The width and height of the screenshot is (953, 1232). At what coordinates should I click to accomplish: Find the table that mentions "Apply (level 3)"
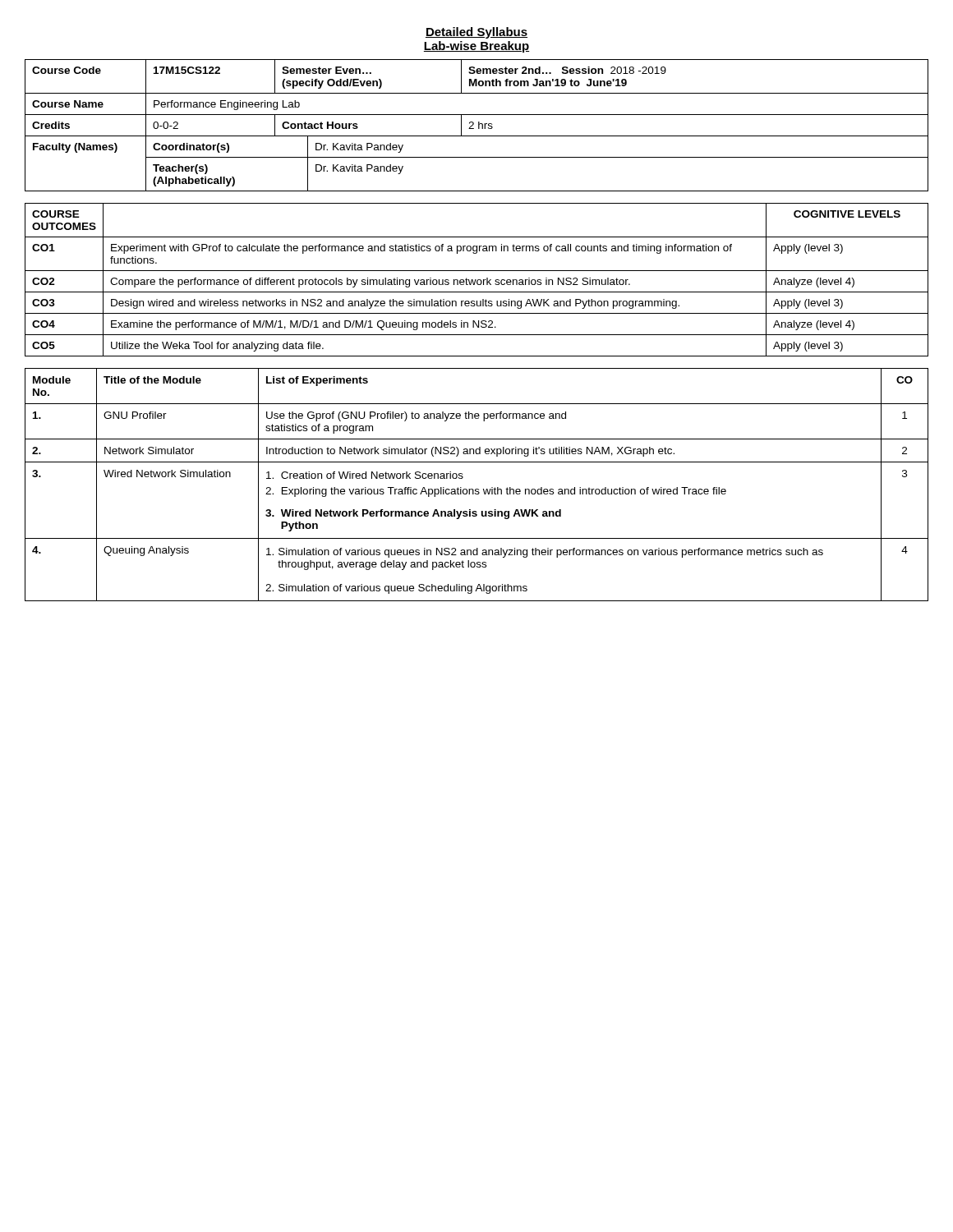click(476, 280)
